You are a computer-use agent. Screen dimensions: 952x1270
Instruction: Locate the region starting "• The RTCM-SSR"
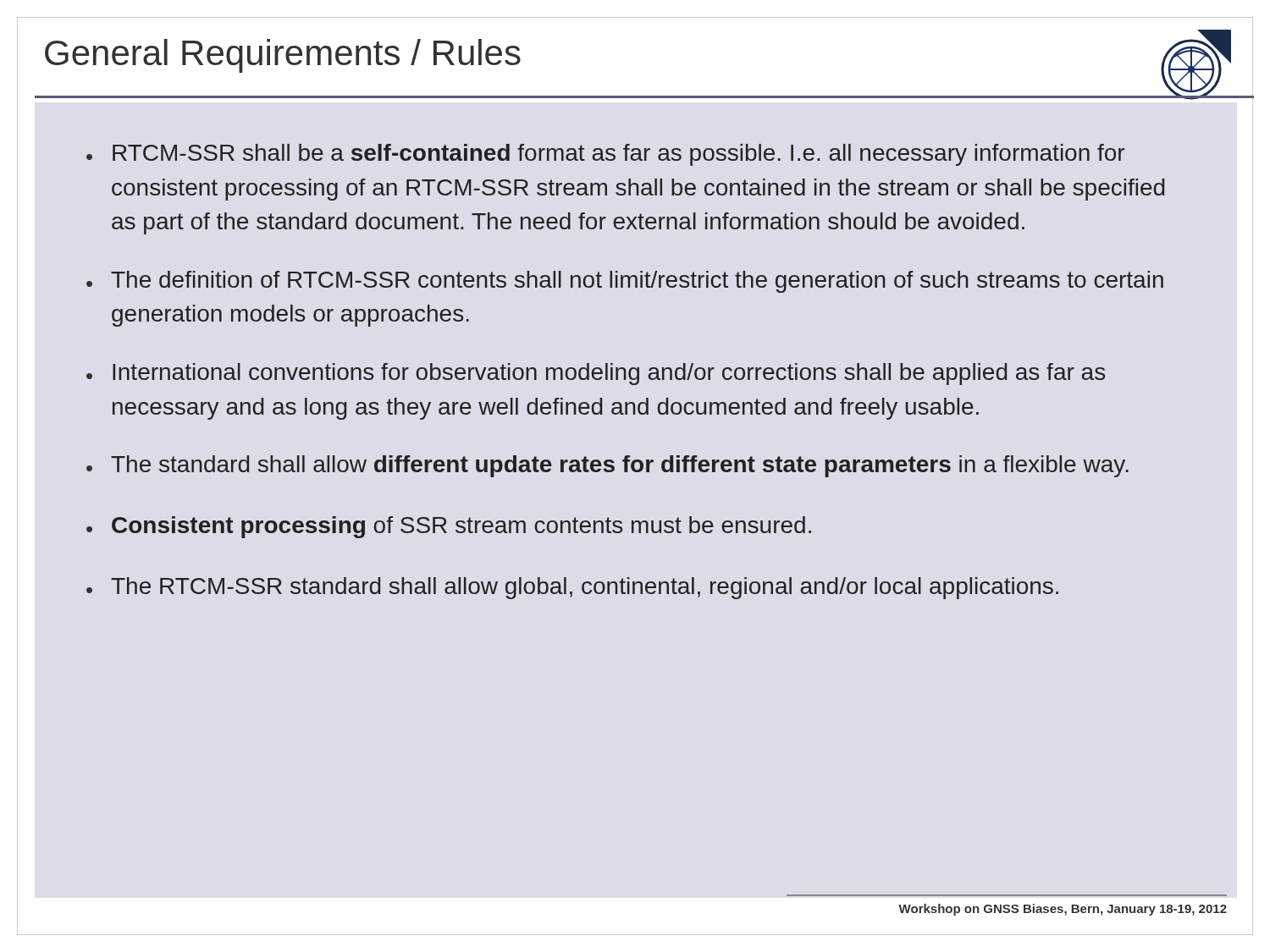click(636, 588)
